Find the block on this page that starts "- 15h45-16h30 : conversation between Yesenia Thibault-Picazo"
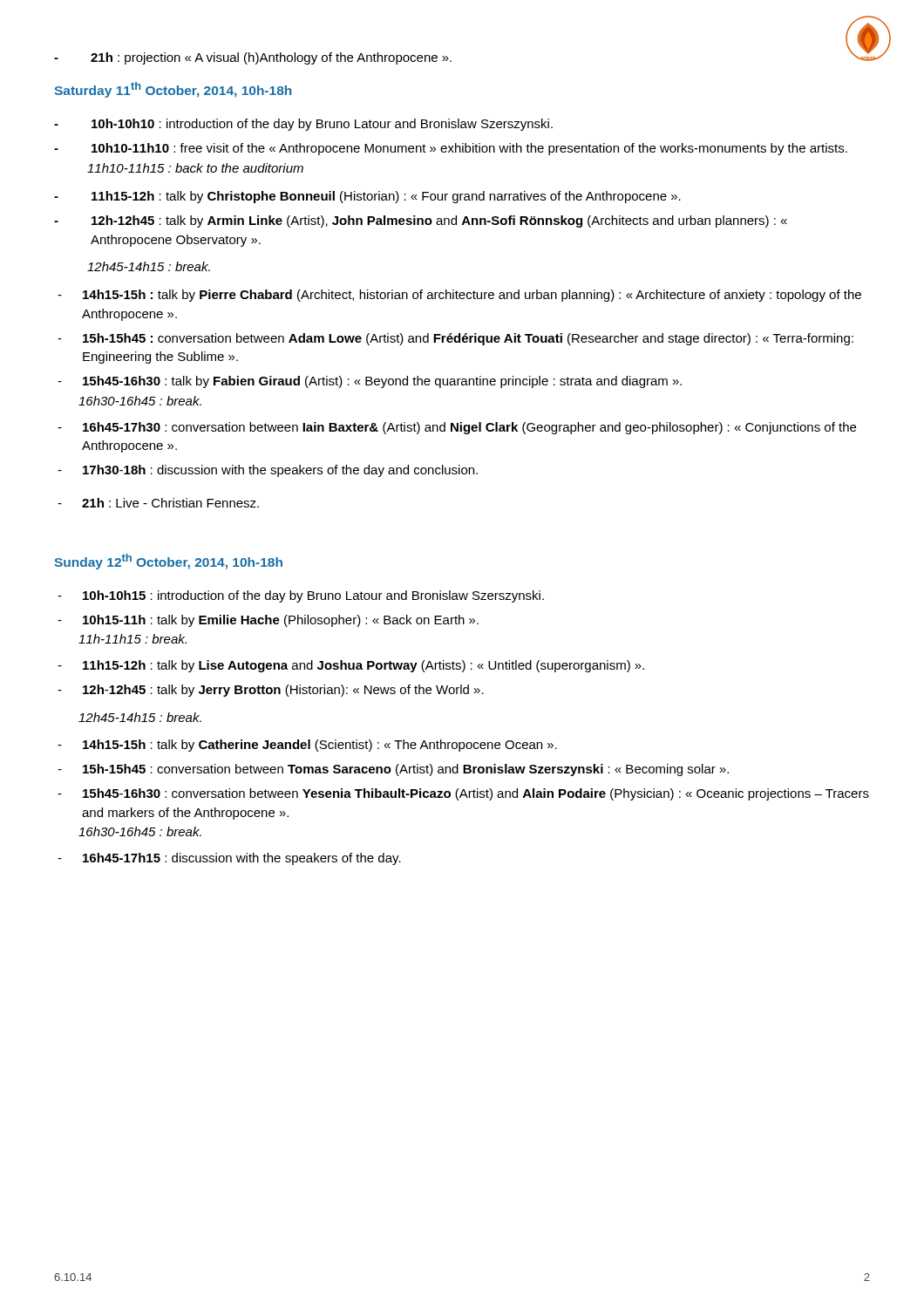The width and height of the screenshot is (924, 1308). pos(463,794)
